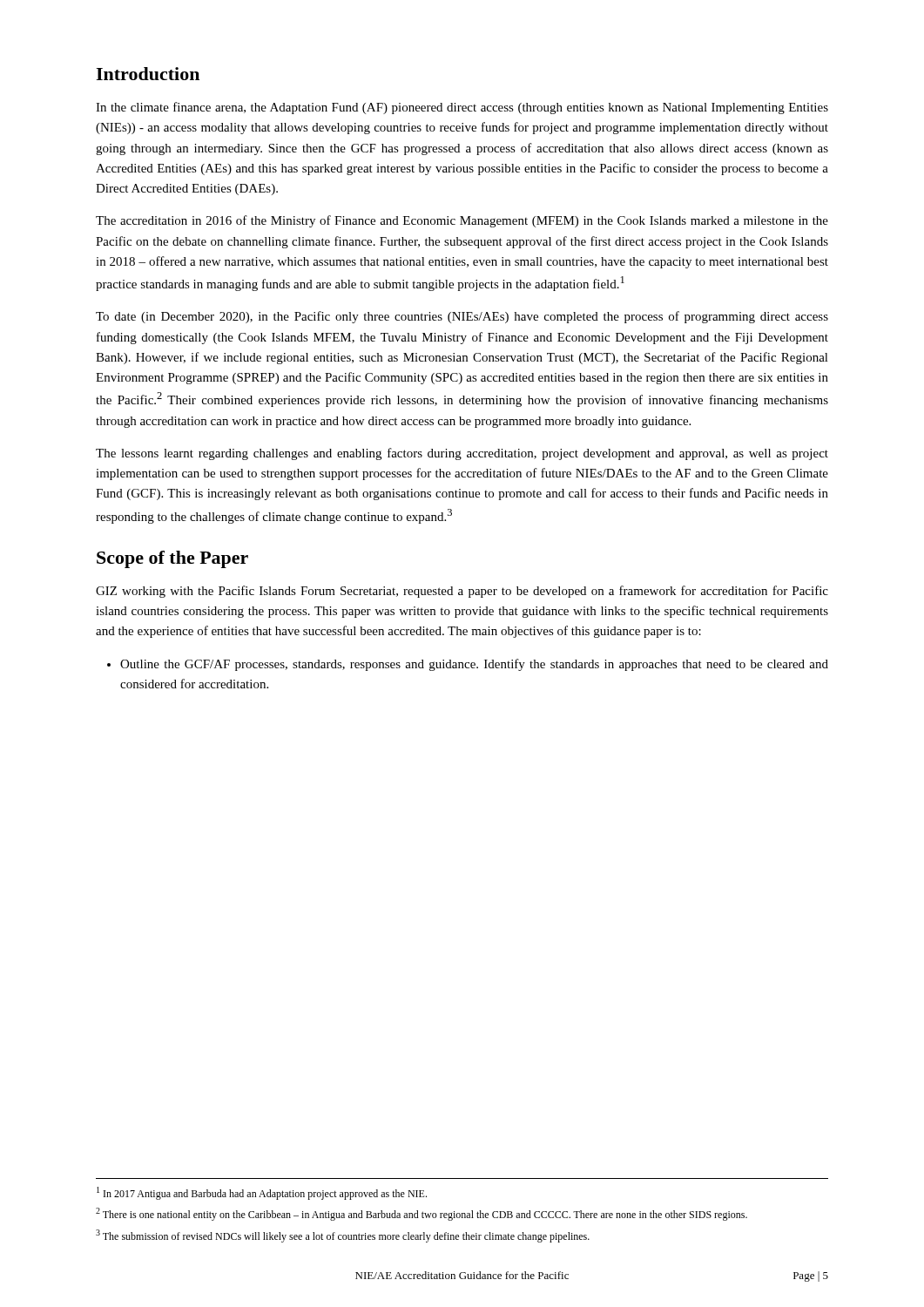This screenshot has width=924, height=1307.
Task: Locate the text block containing "In the climate"
Action: click(462, 148)
